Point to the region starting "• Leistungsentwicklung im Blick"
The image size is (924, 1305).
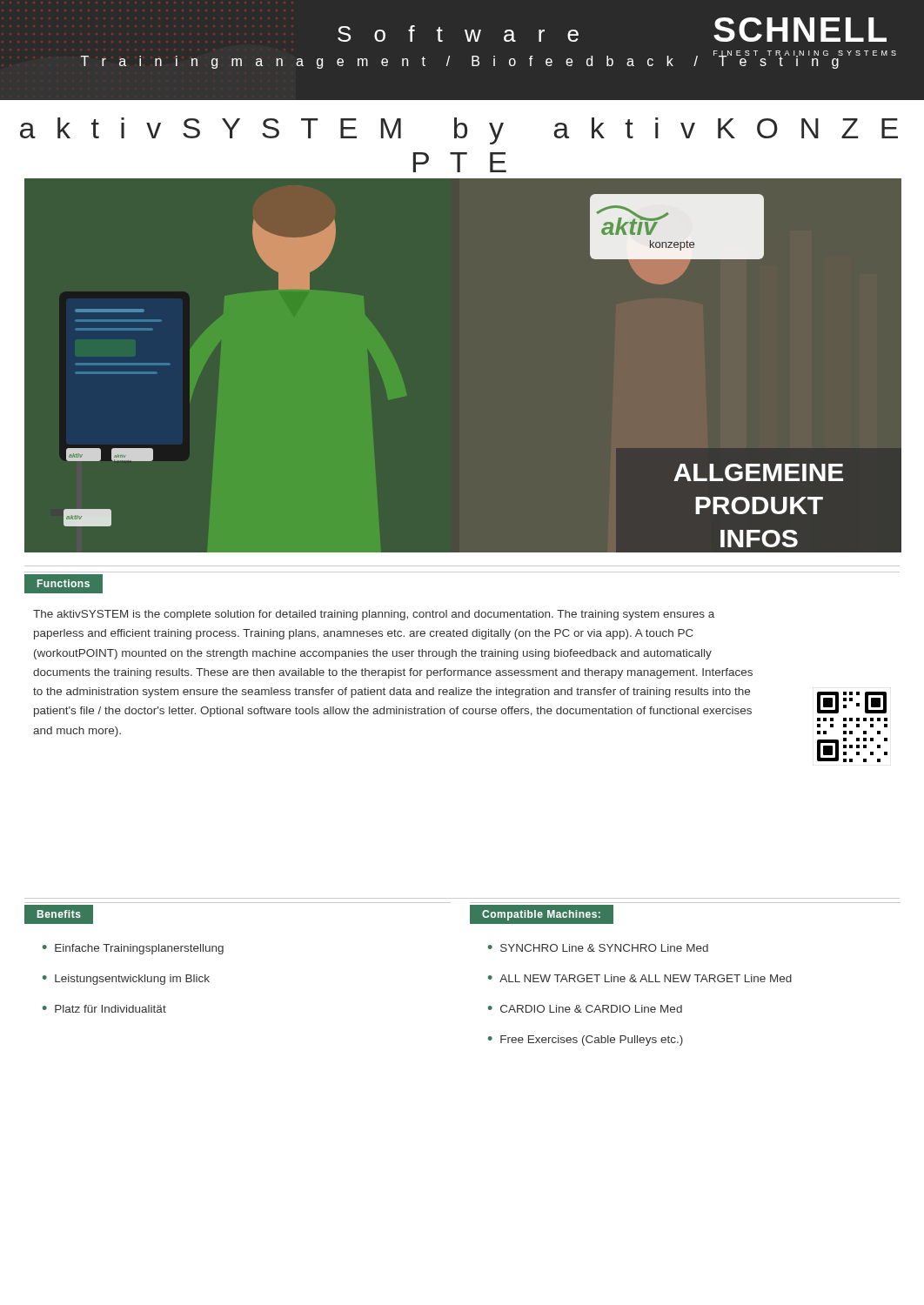click(126, 978)
